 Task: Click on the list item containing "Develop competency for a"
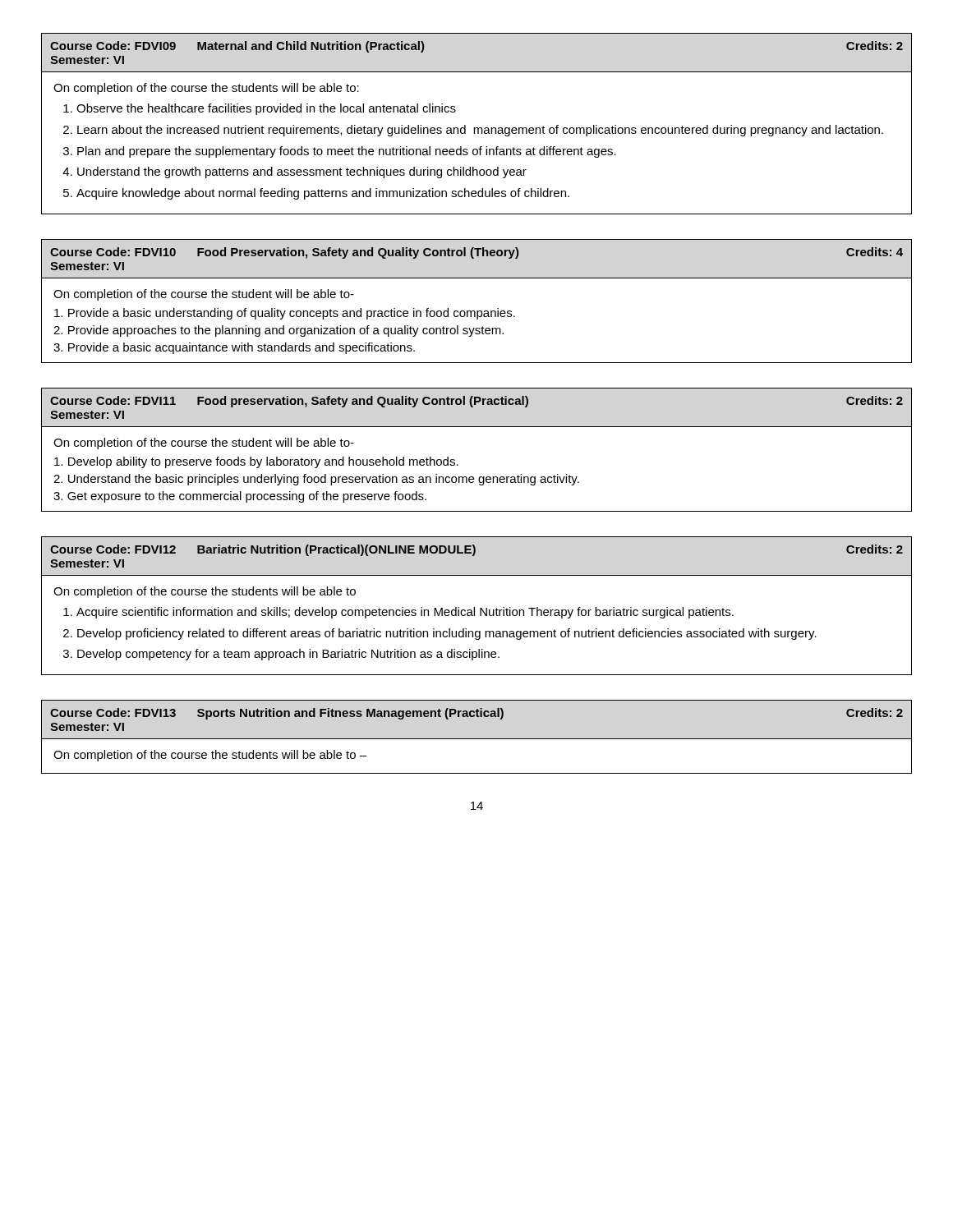point(288,654)
